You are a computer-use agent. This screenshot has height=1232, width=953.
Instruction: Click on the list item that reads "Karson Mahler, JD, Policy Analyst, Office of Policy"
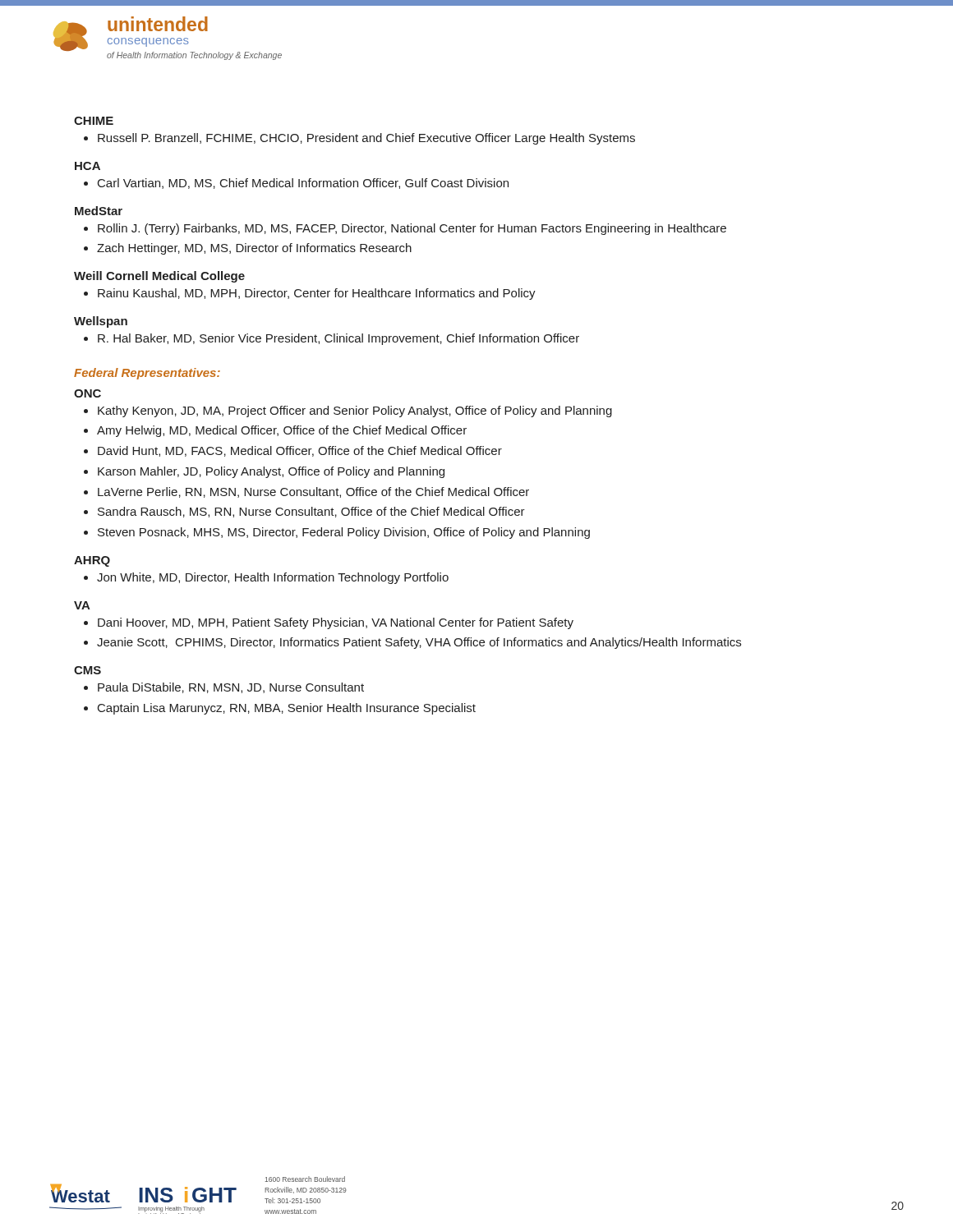271,471
